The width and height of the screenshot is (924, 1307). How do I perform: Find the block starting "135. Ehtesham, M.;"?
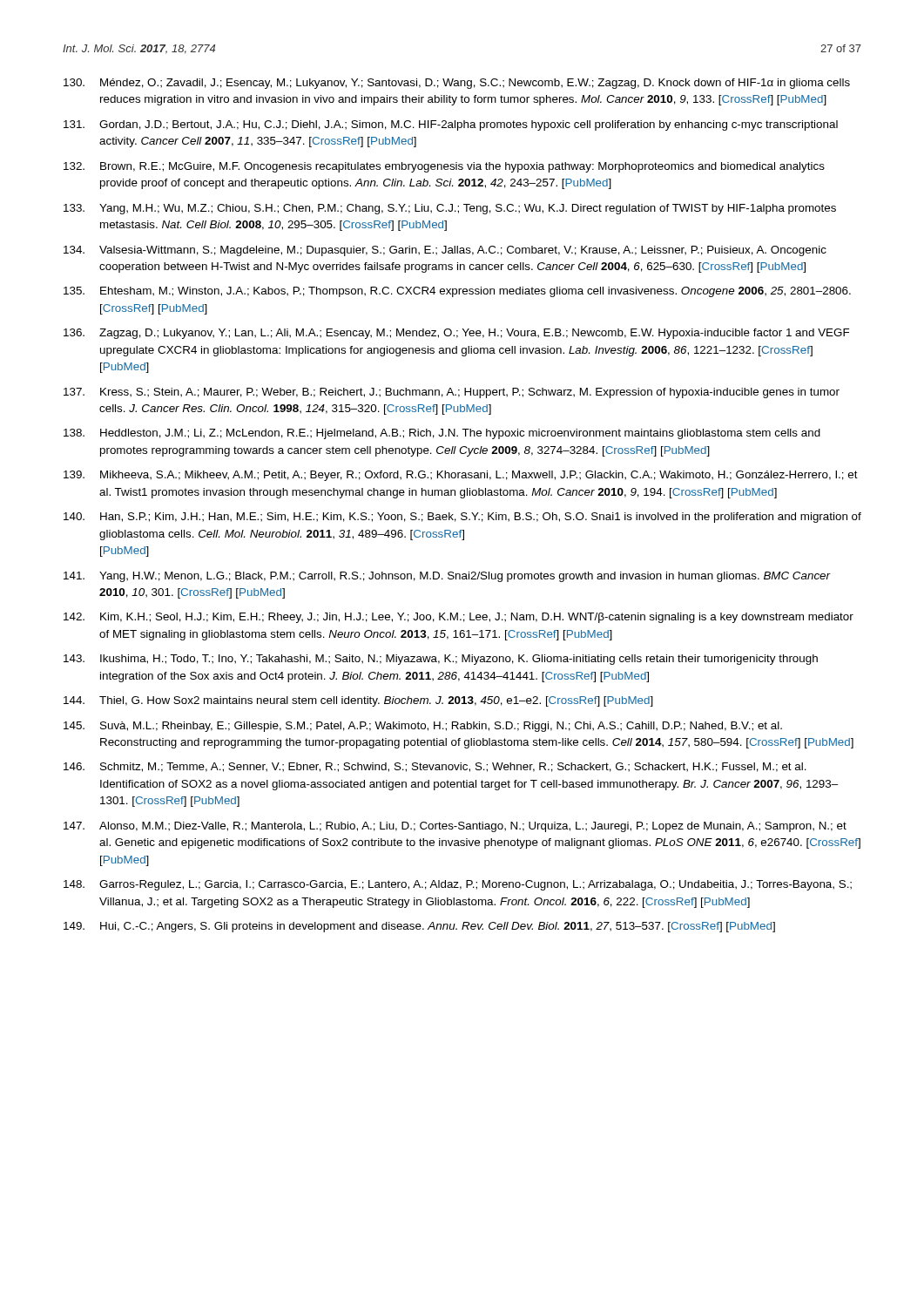click(462, 300)
